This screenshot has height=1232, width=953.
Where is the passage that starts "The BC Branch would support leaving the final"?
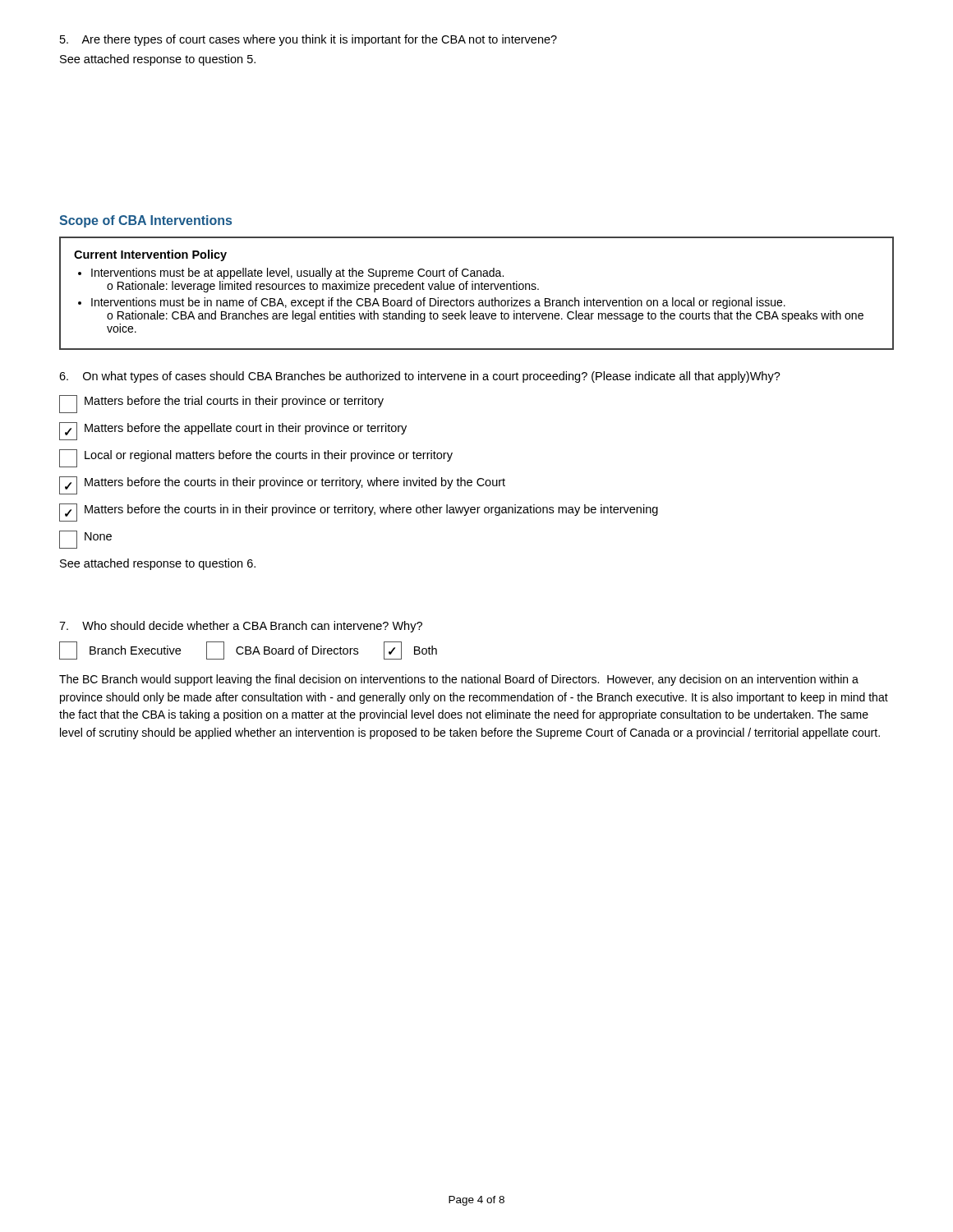(473, 706)
